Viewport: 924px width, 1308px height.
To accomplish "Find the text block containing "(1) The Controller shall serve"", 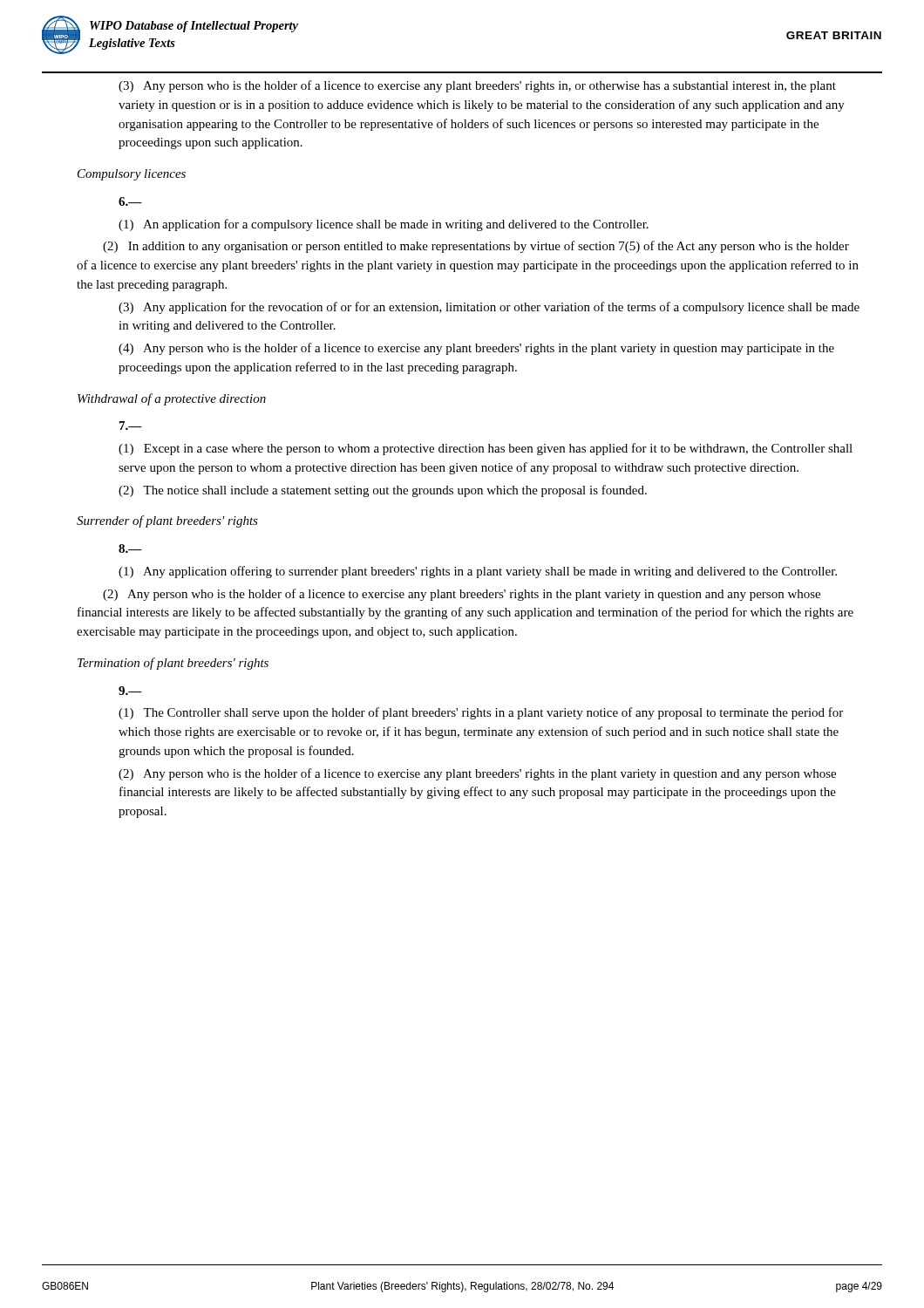I will point(490,732).
